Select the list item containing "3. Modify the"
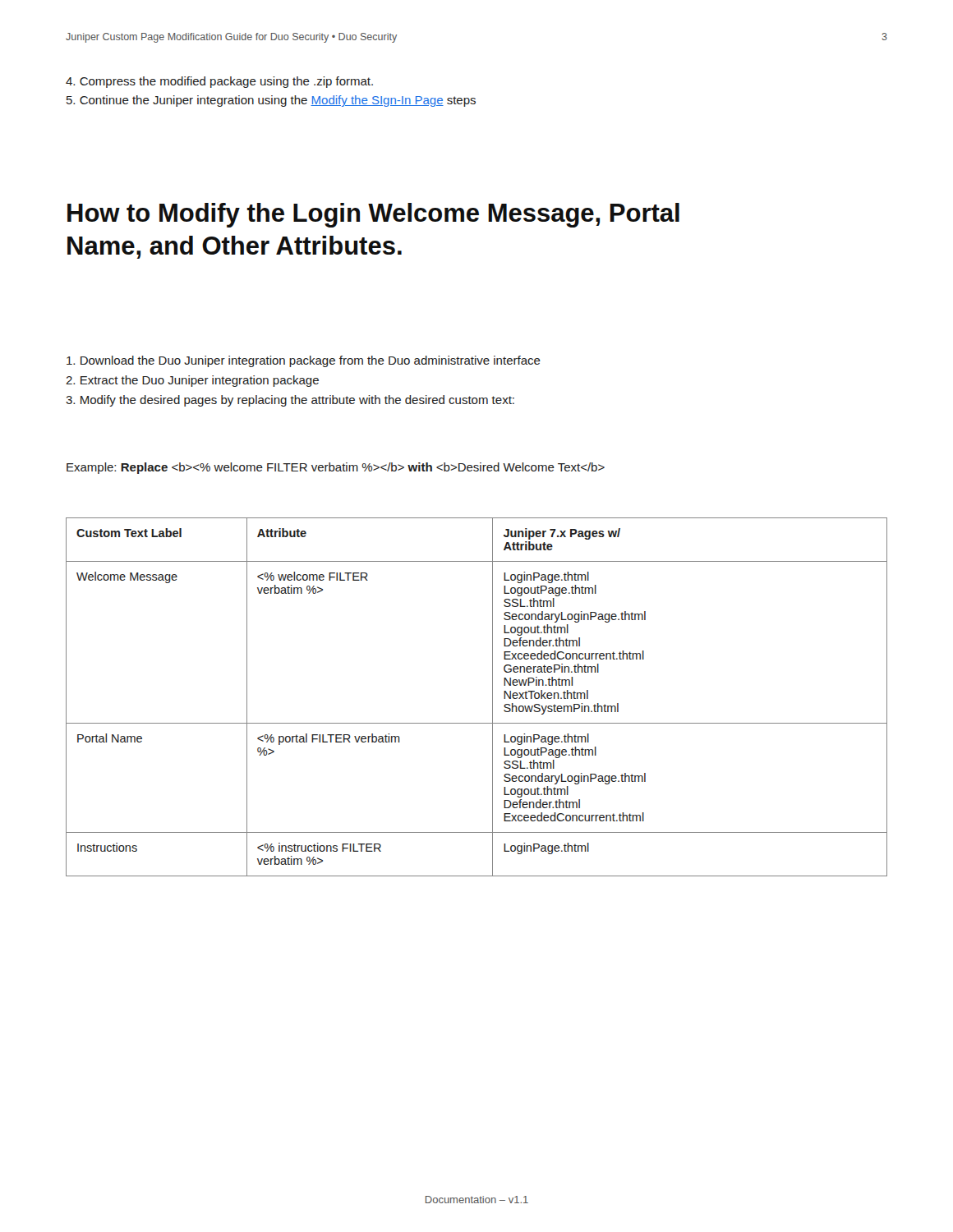This screenshot has width=953, height=1232. tap(290, 400)
